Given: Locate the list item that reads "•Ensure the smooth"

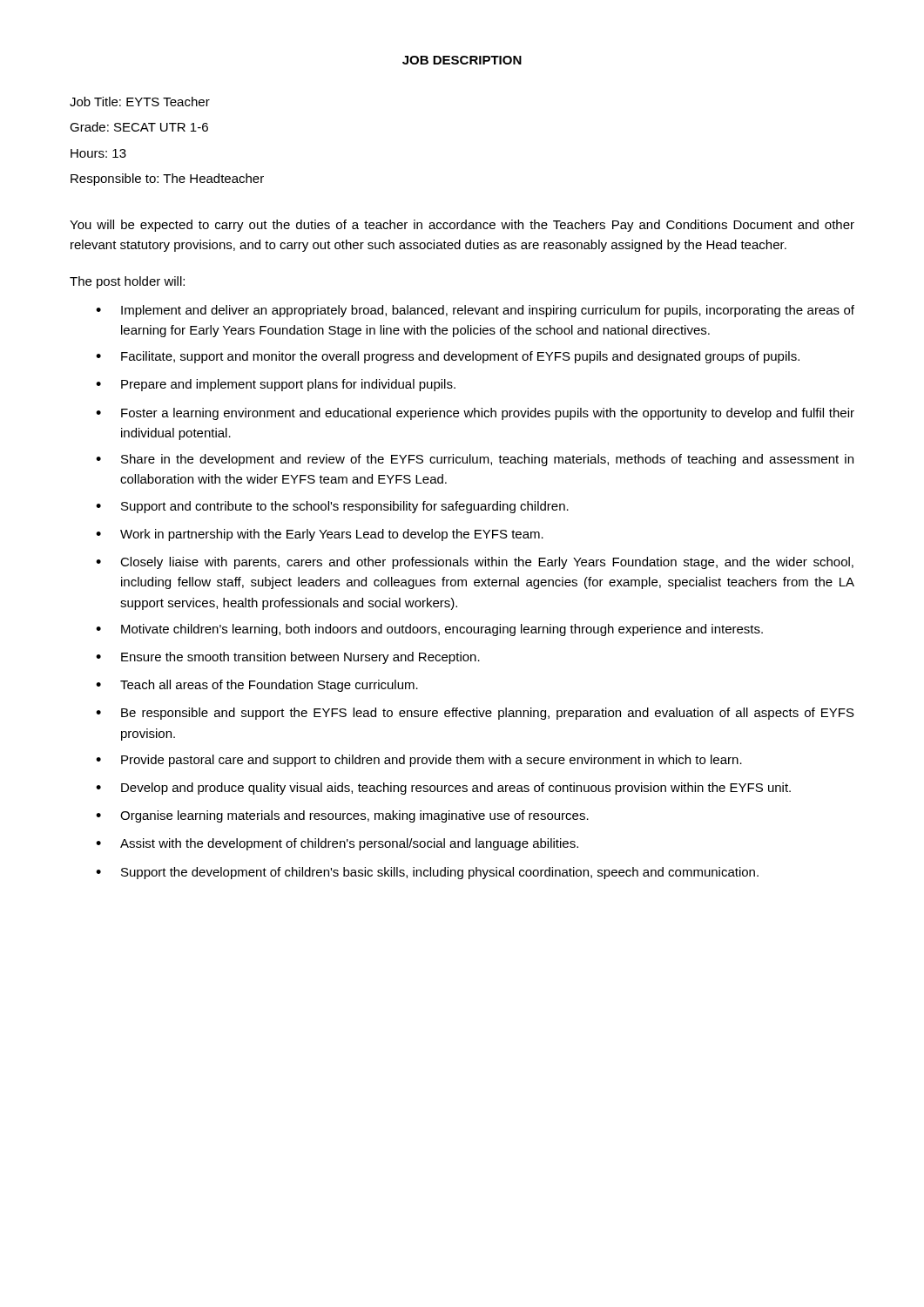Looking at the screenshot, I should tap(475, 657).
